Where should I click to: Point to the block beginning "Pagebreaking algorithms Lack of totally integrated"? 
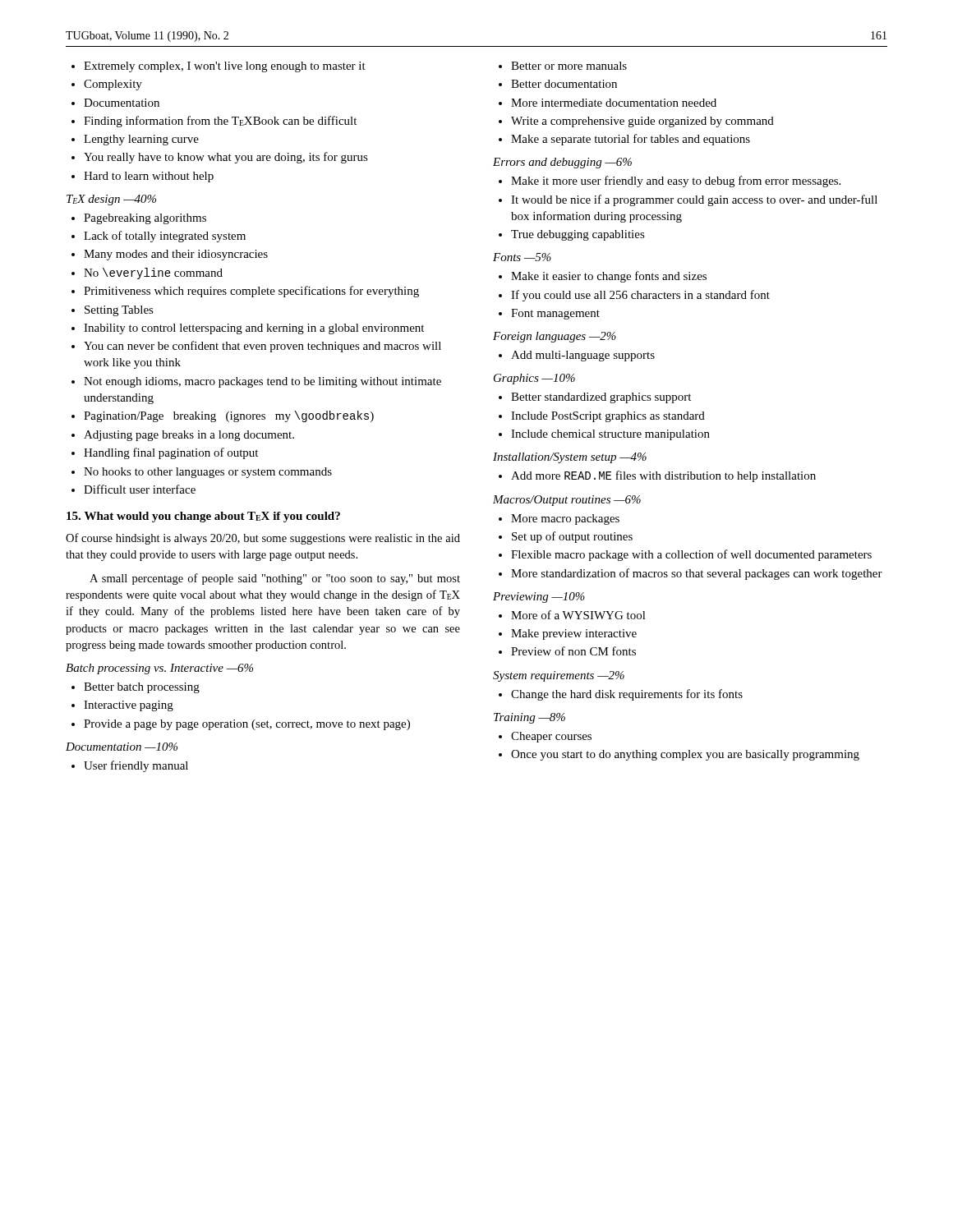263,353
